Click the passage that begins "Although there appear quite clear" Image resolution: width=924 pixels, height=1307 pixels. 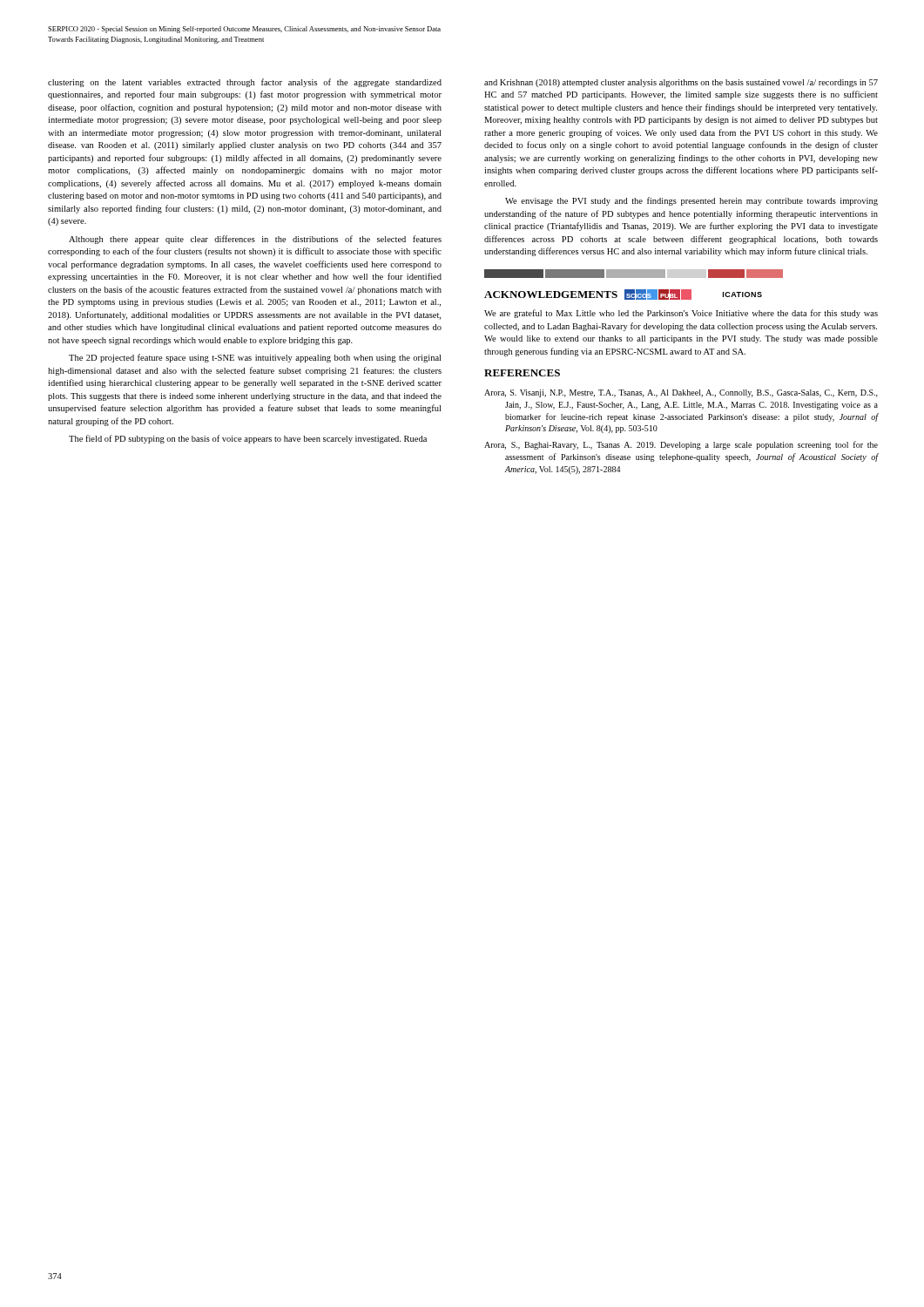(x=245, y=290)
